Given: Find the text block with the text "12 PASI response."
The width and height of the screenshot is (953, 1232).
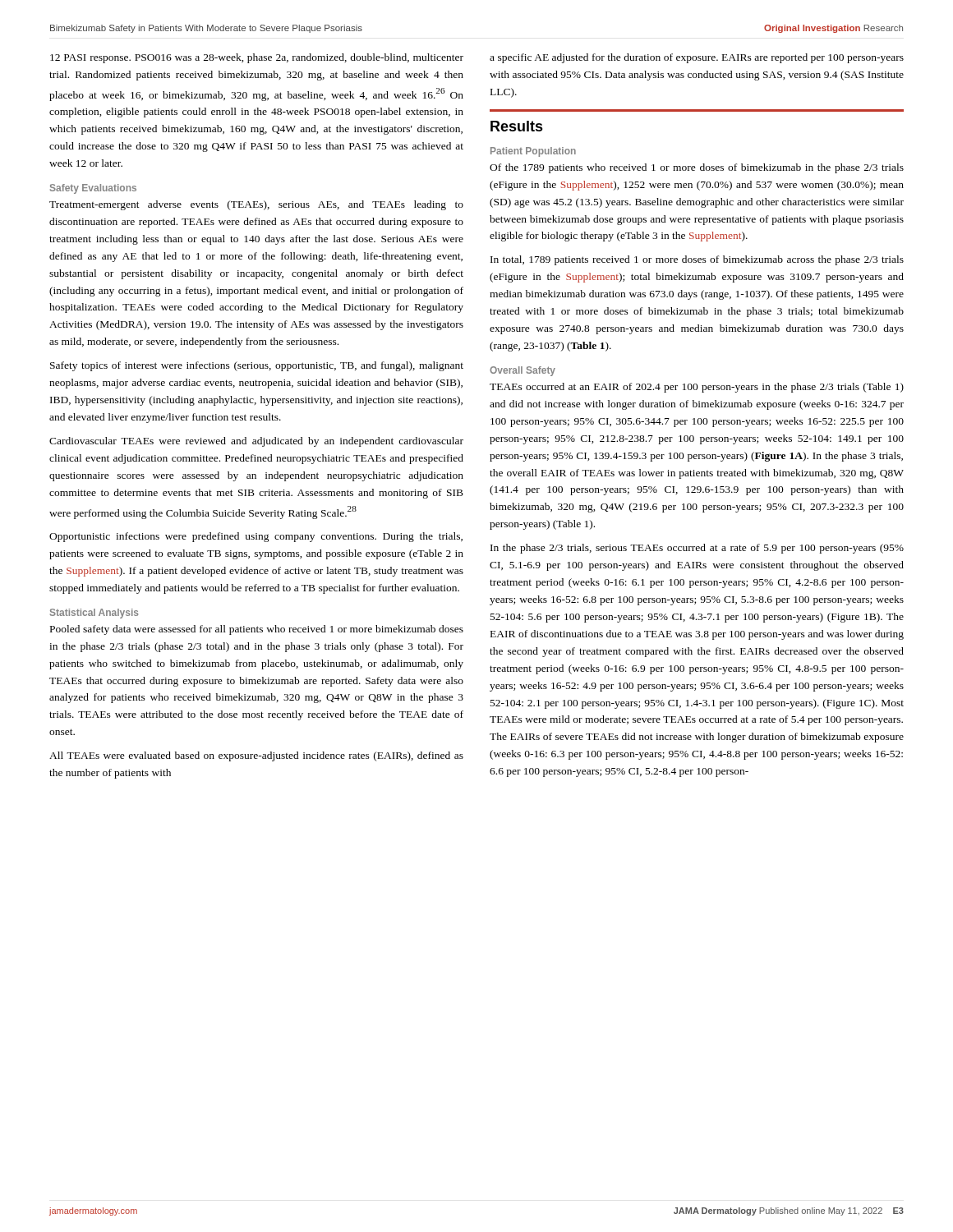Looking at the screenshot, I should pyautogui.click(x=256, y=111).
